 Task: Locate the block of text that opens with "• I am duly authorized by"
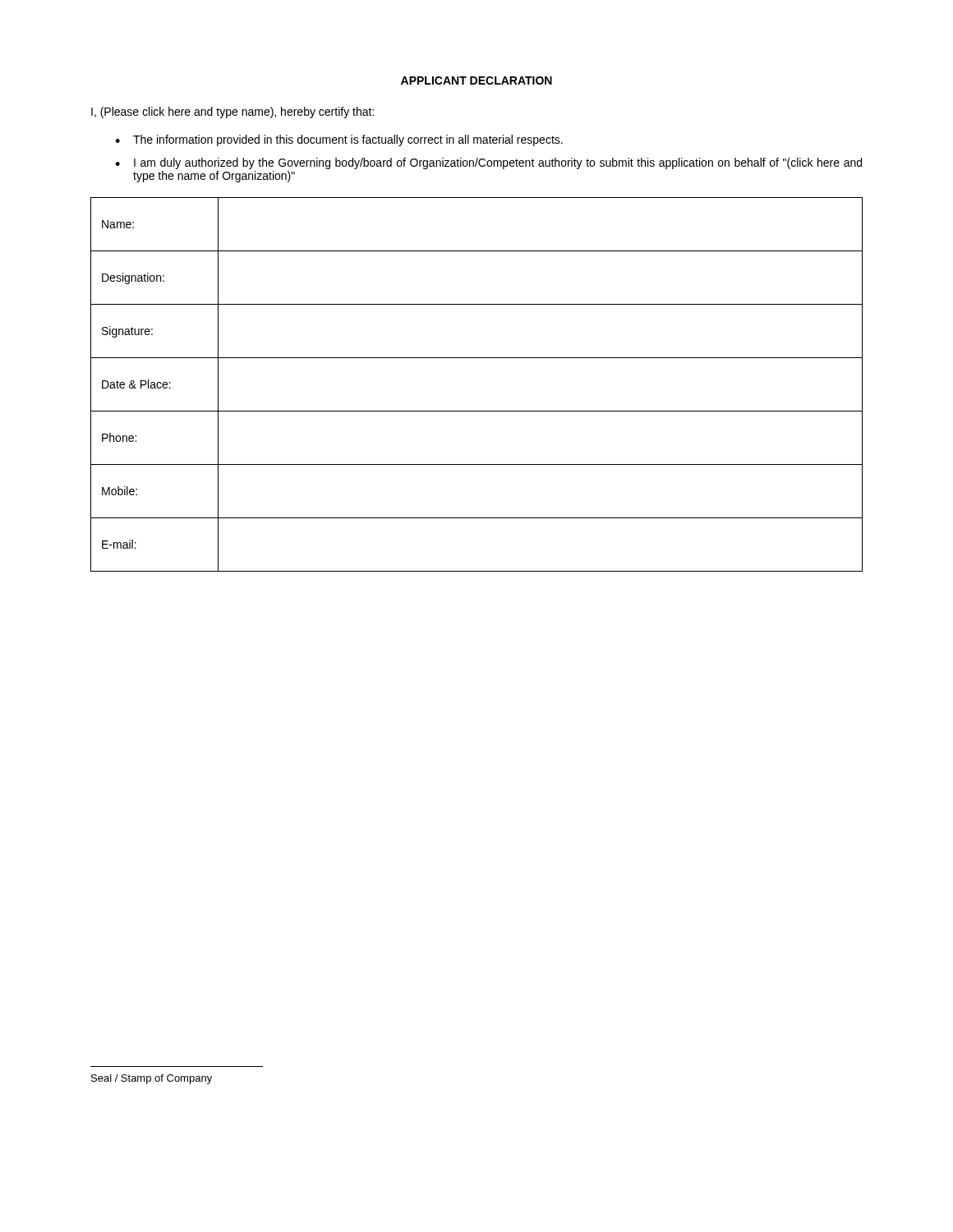coord(489,169)
